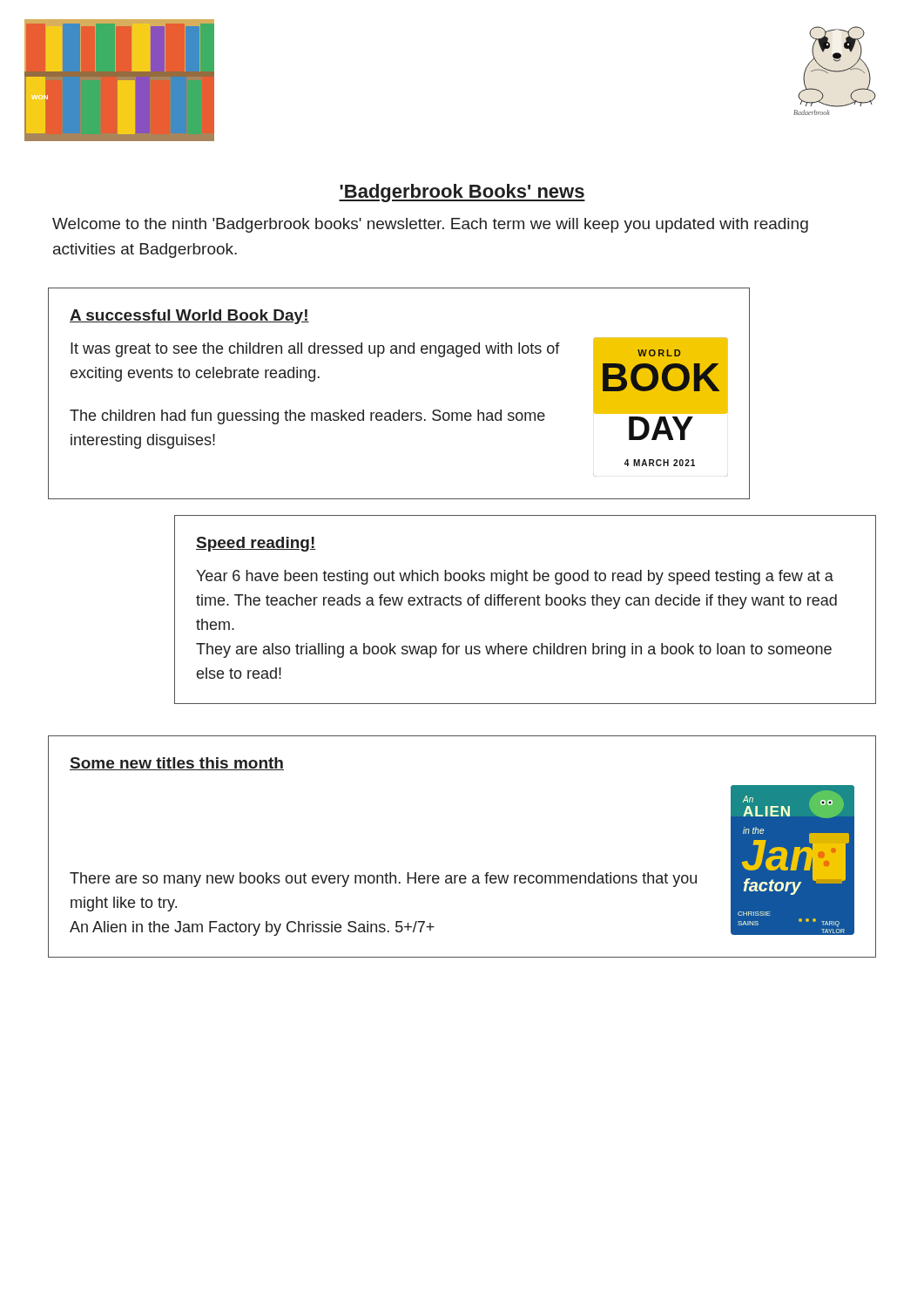Point to the block beginning "The children had"
The height and width of the screenshot is (1307, 924).
tap(308, 428)
